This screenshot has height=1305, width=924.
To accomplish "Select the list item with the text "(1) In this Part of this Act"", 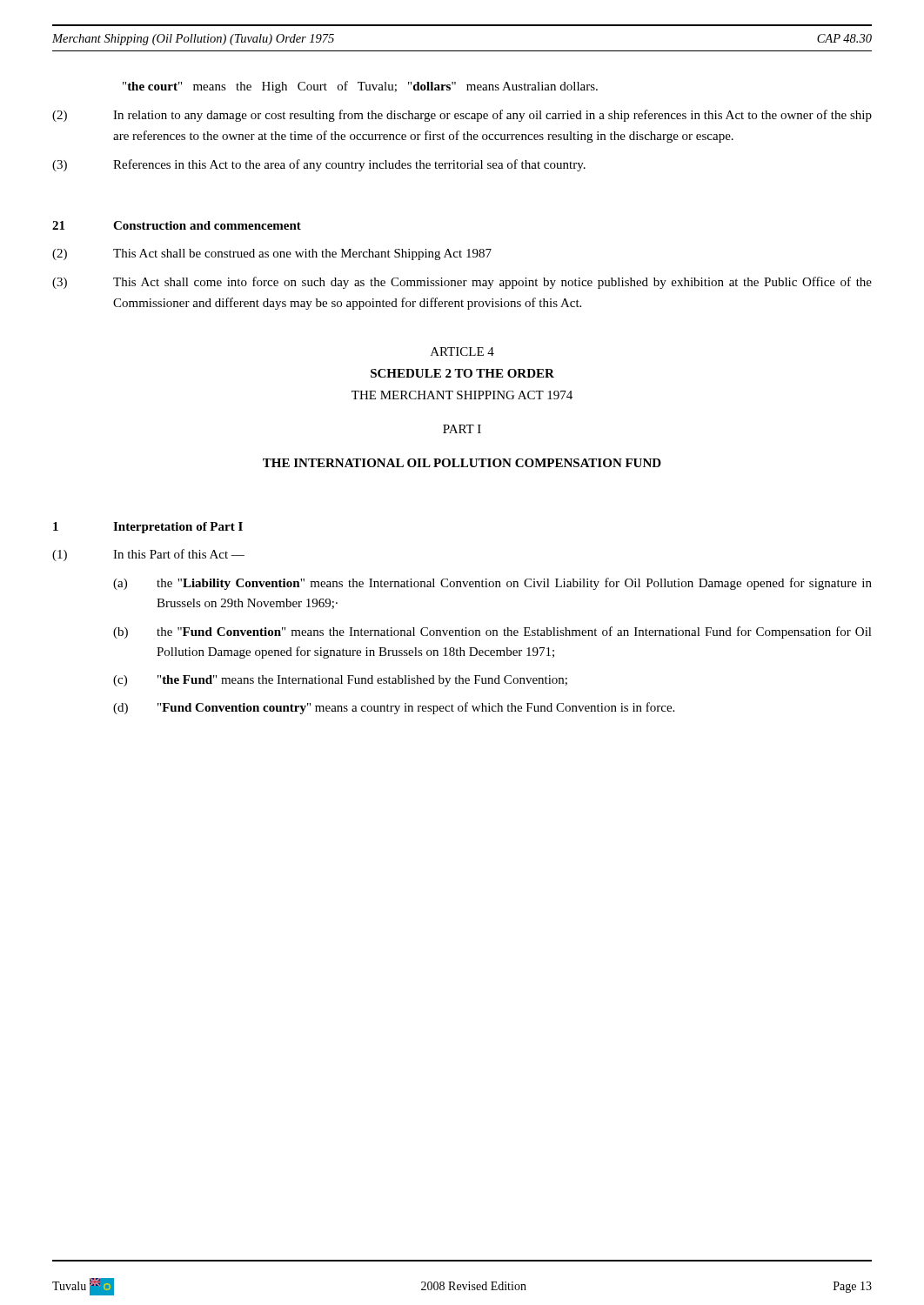I will (x=148, y=555).
